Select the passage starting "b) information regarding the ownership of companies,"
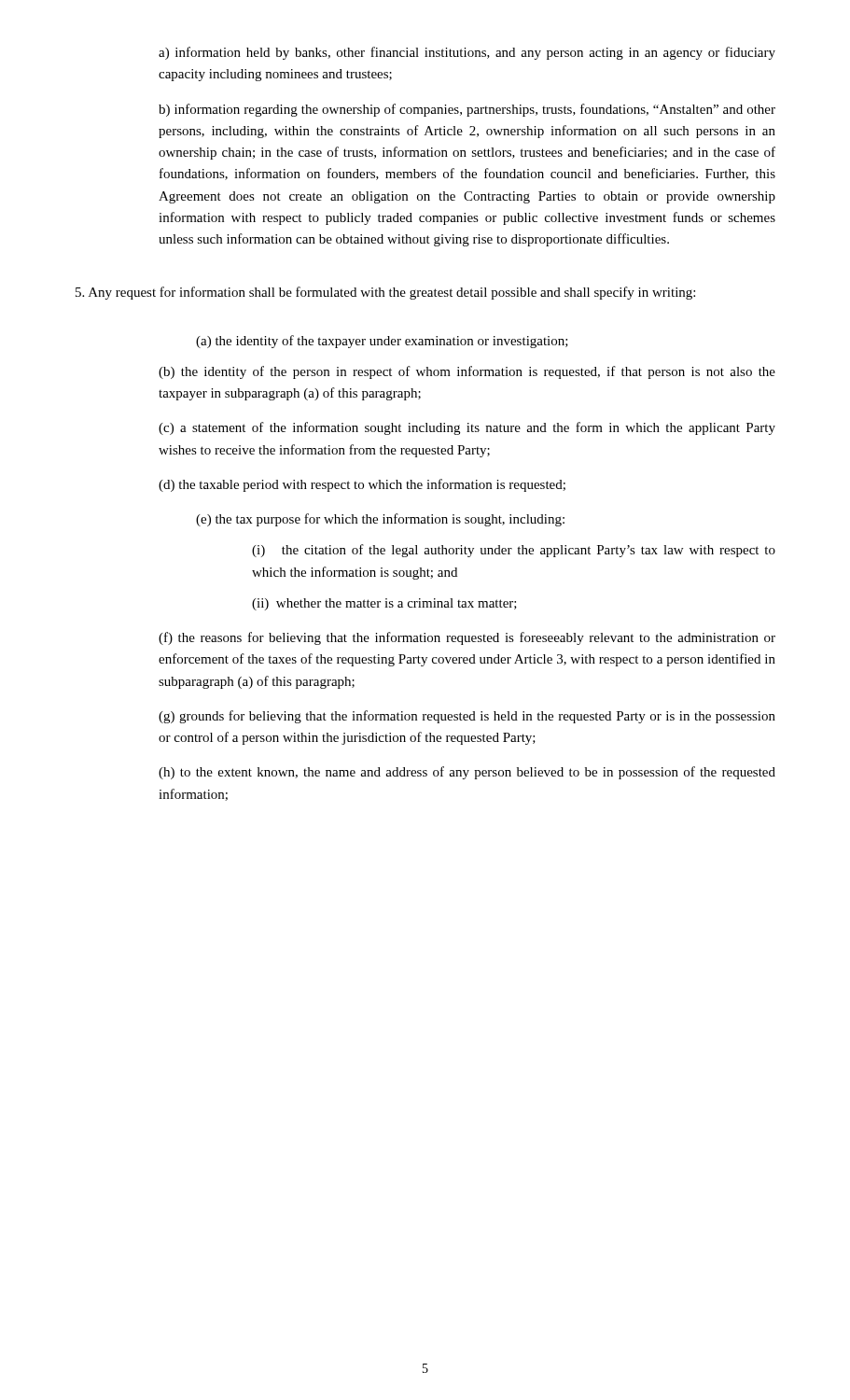 (x=467, y=174)
